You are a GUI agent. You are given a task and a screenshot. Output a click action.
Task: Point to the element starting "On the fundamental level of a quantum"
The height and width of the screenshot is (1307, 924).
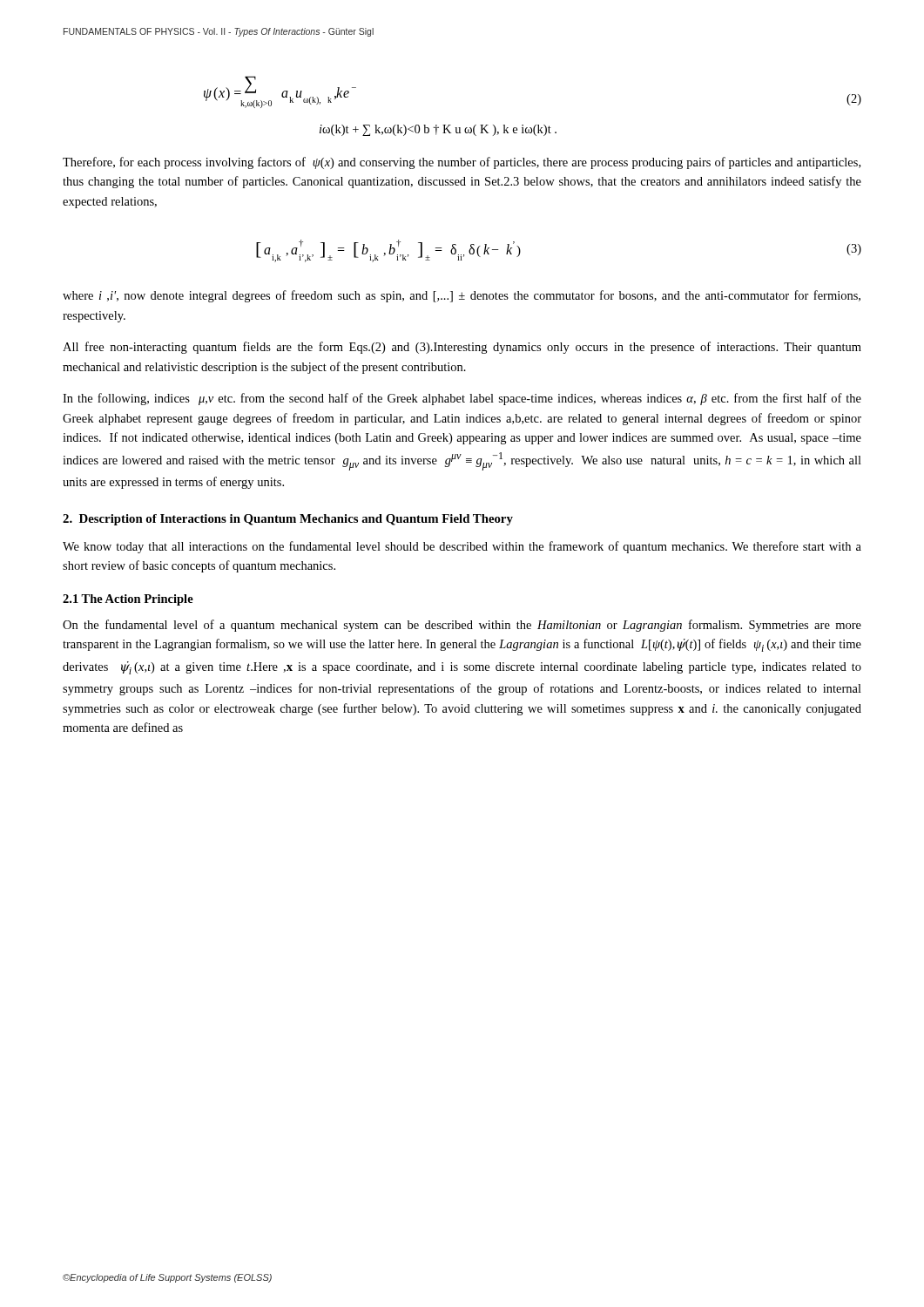462,676
